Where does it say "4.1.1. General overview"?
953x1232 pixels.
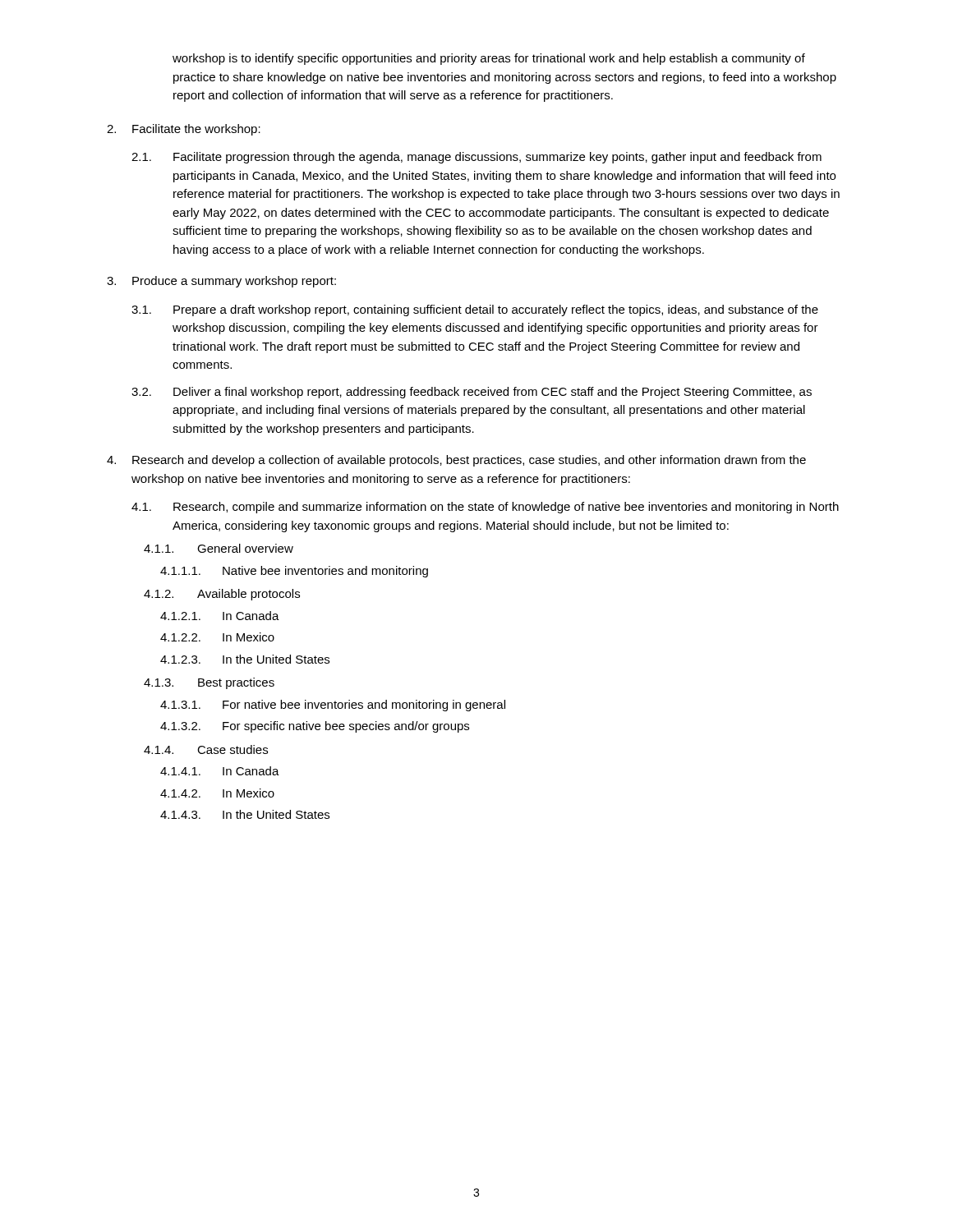pos(219,548)
